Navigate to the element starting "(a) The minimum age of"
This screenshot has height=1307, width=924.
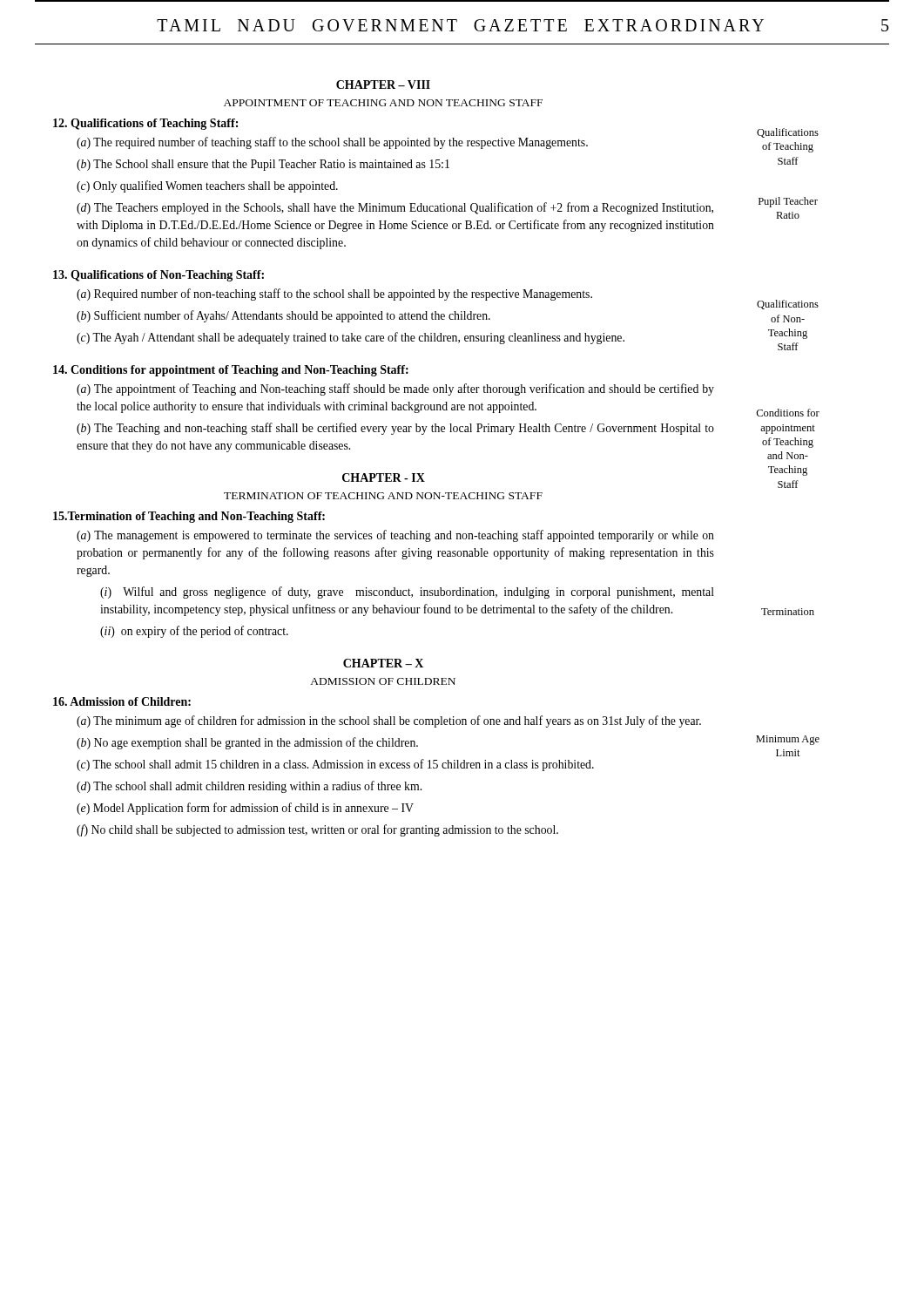389,721
